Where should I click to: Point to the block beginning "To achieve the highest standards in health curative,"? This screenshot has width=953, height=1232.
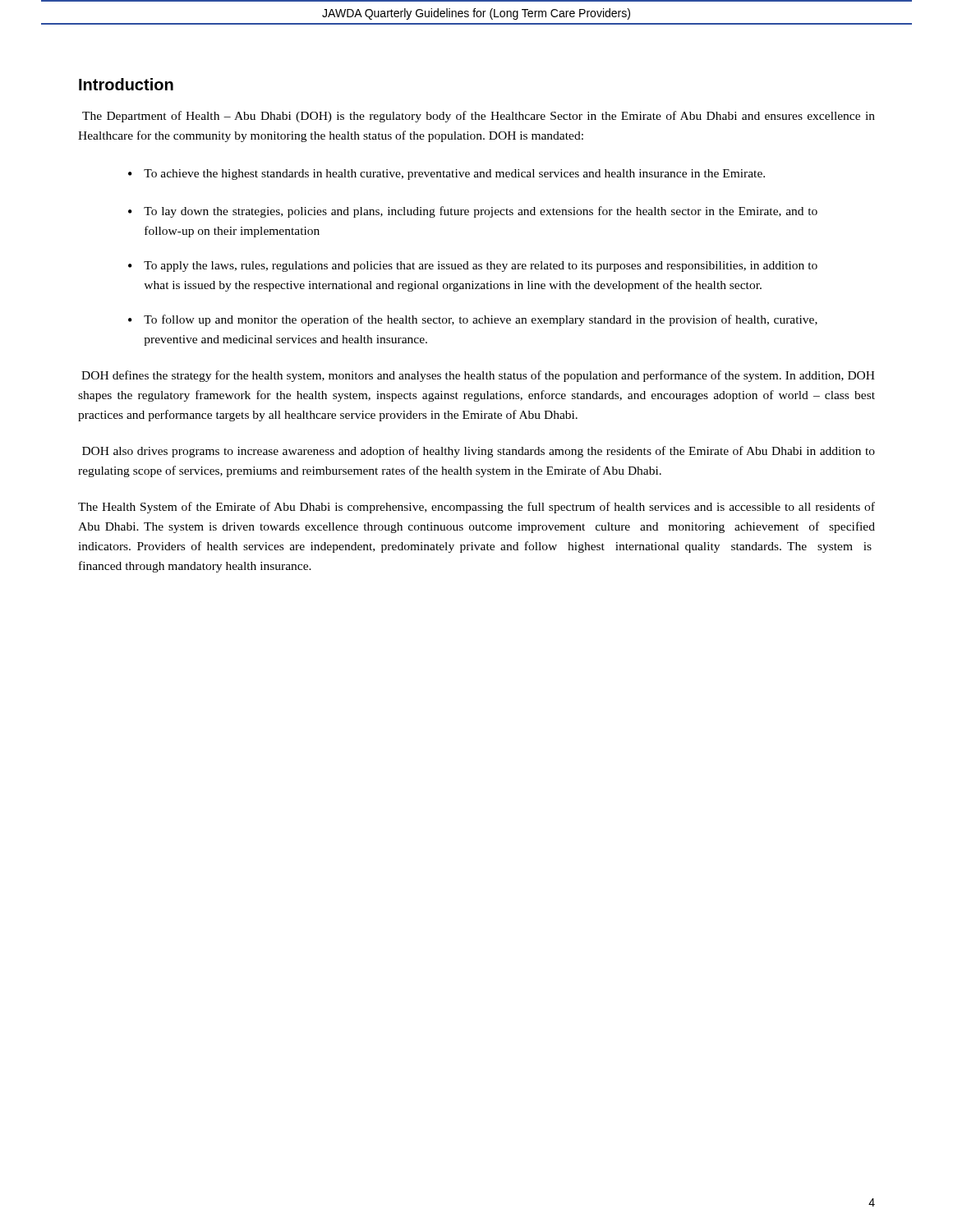point(455,173)
